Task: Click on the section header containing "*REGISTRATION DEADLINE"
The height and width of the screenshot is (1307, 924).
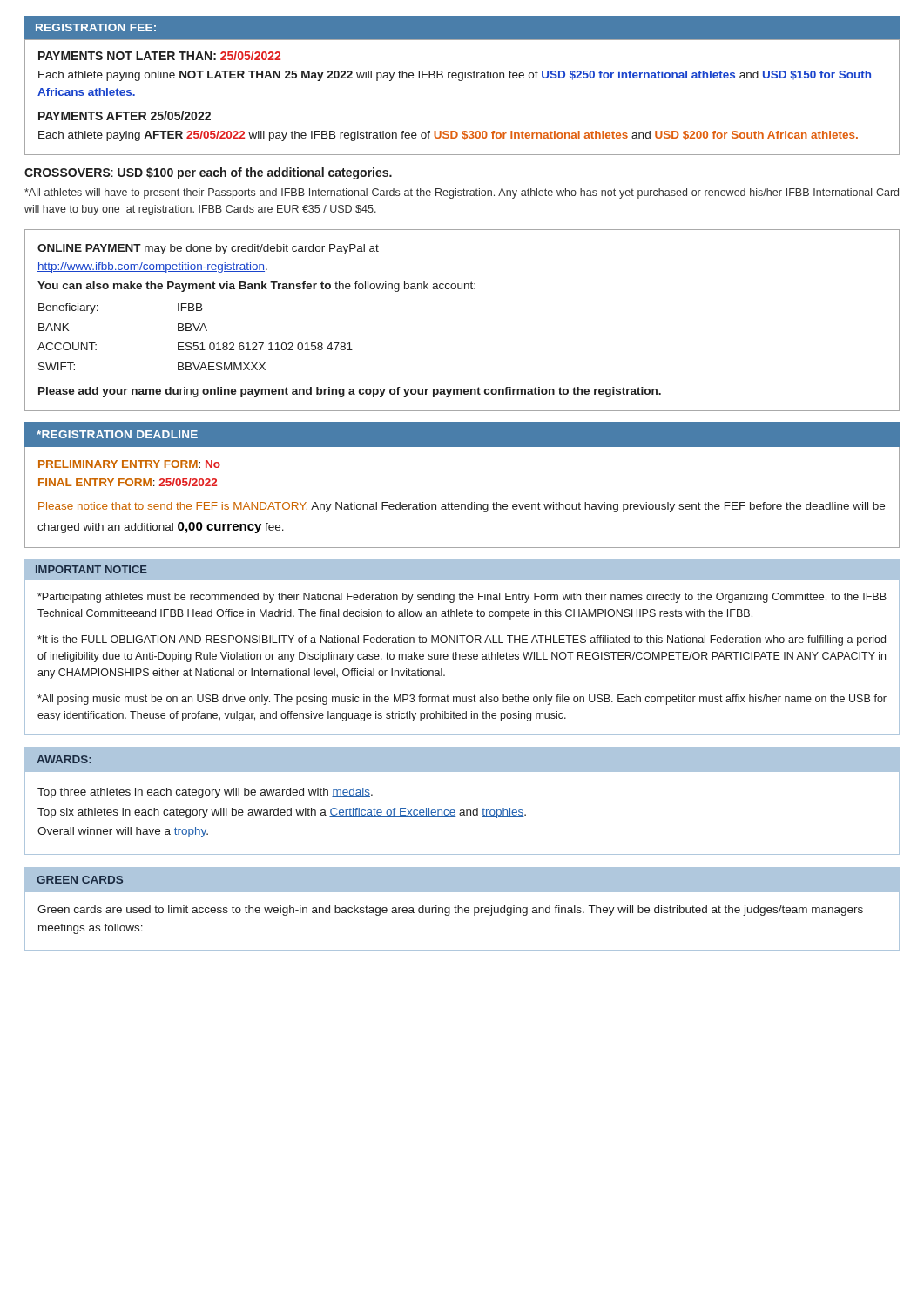Action: tap(117, 435)
